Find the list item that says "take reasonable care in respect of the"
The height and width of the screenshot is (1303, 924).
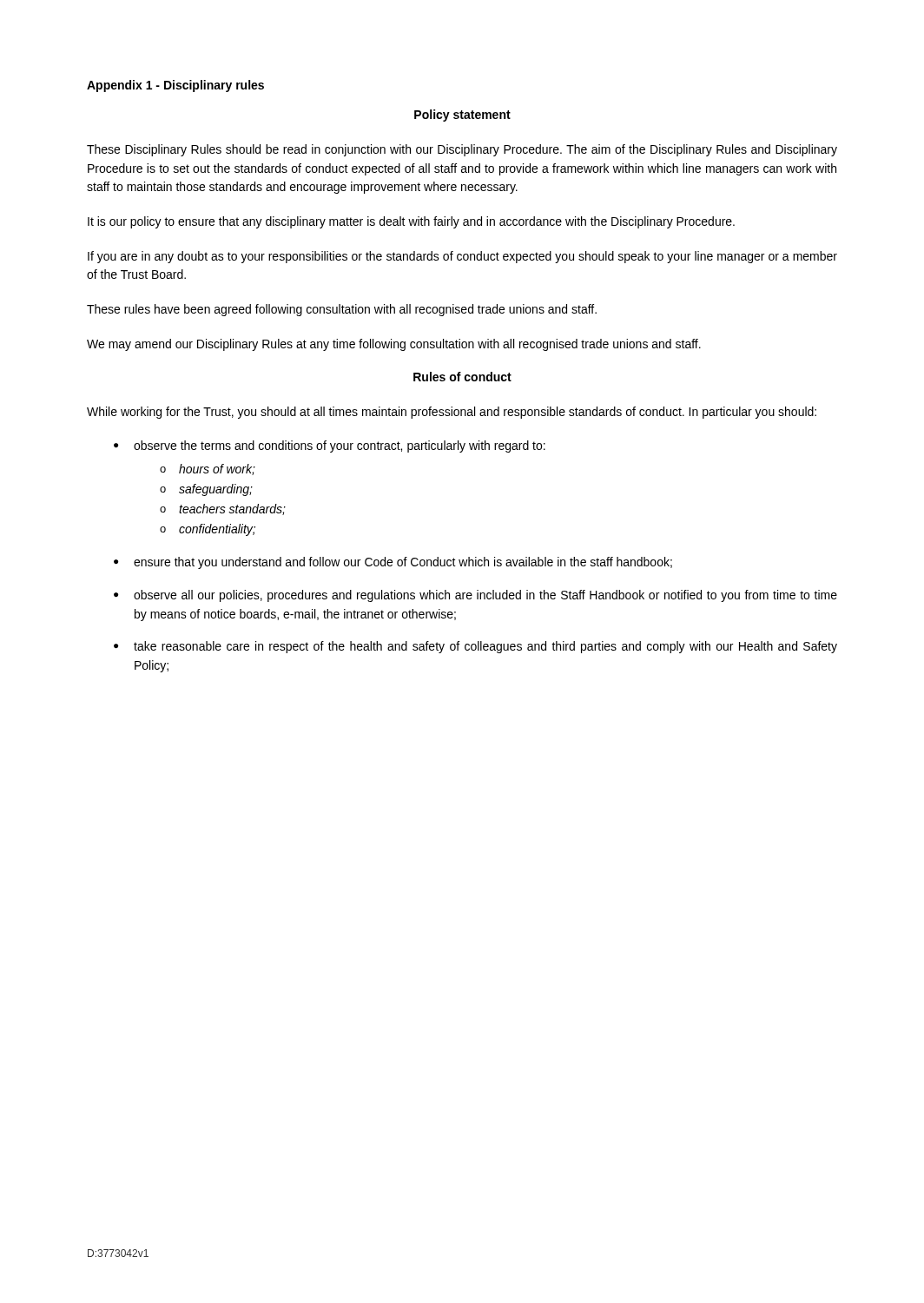coord(485,656)
